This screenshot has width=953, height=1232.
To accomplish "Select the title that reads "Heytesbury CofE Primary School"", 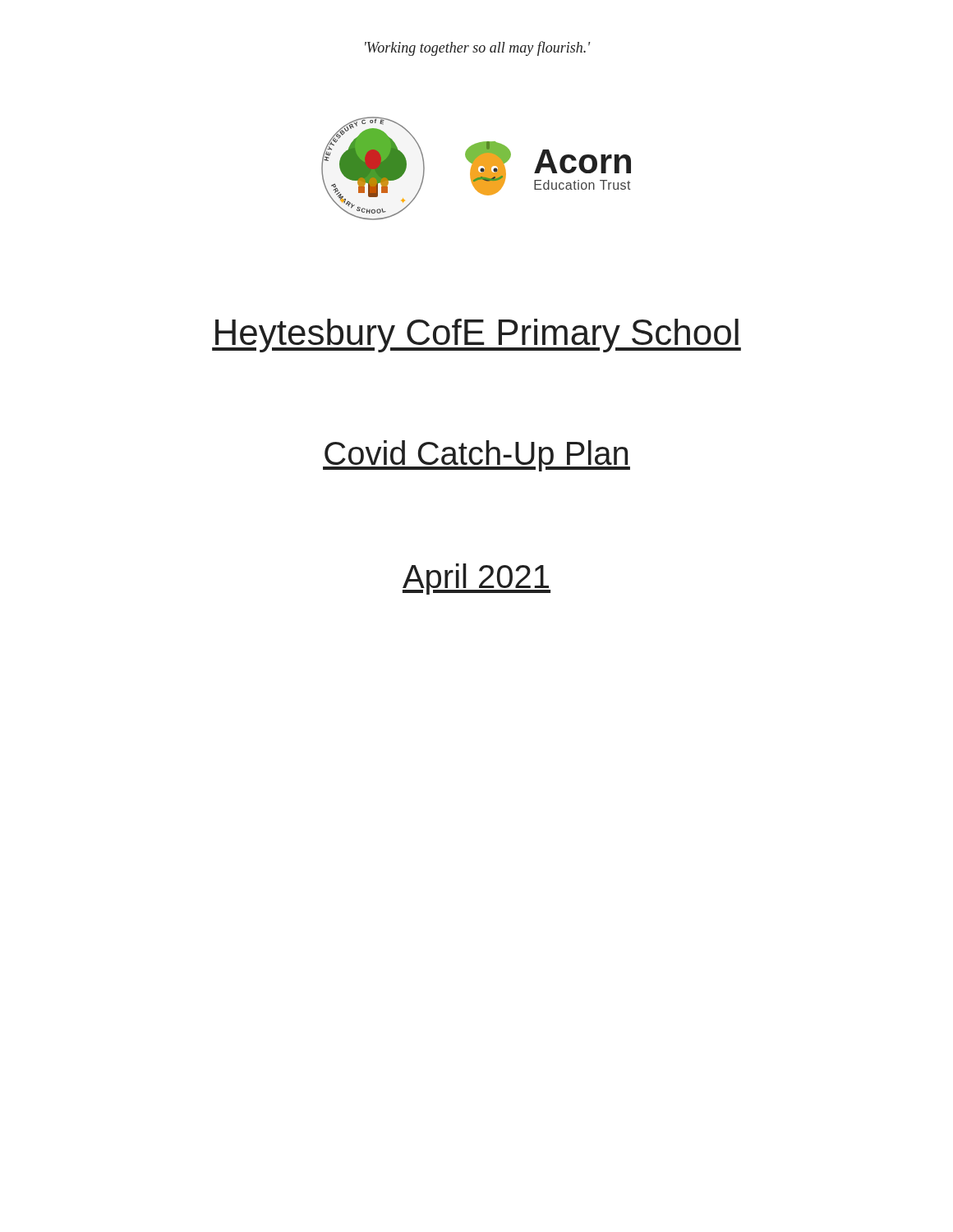I will point(476,332).
